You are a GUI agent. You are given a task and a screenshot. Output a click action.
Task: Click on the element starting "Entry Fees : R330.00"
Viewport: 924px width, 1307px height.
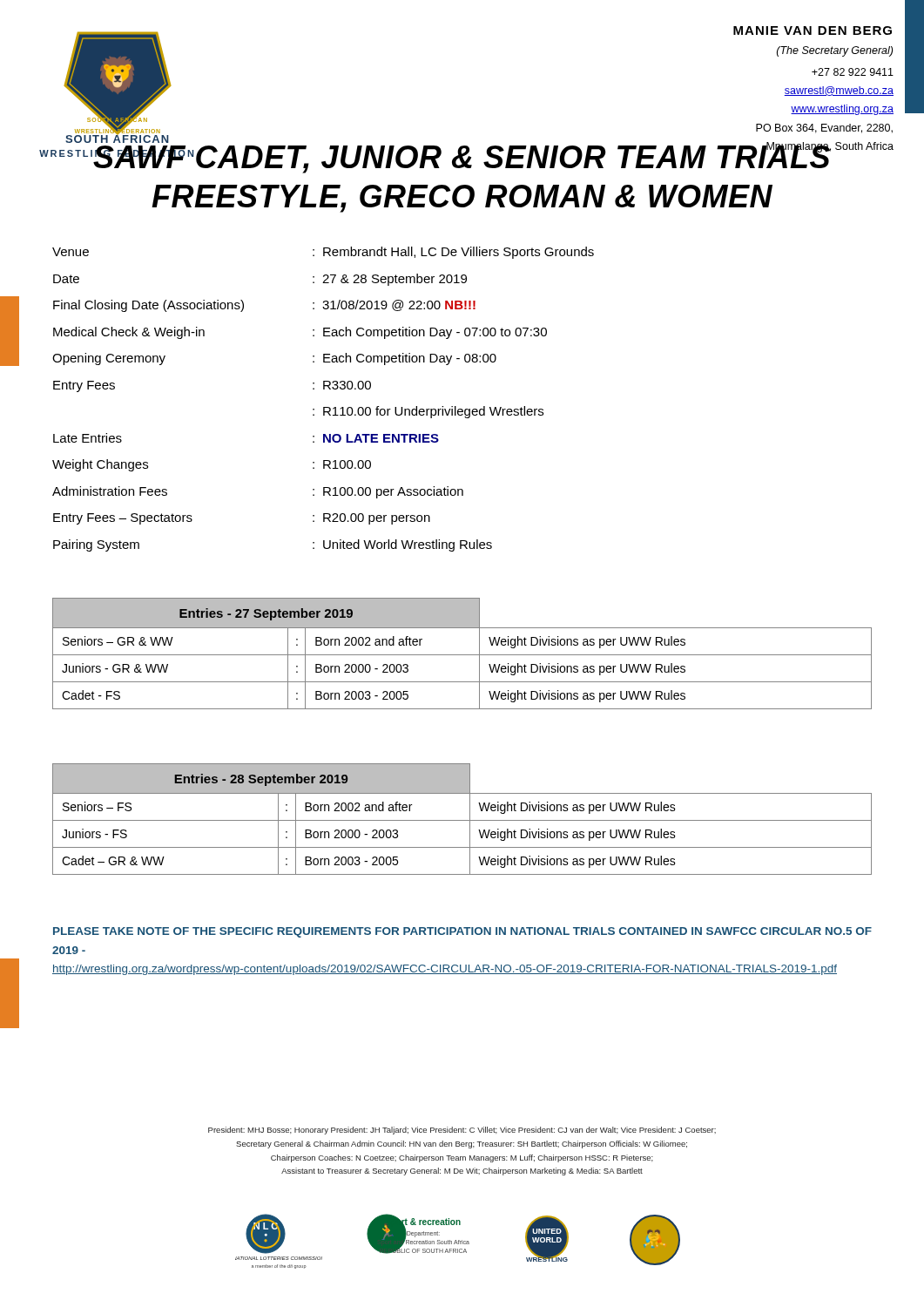(90, 386)
